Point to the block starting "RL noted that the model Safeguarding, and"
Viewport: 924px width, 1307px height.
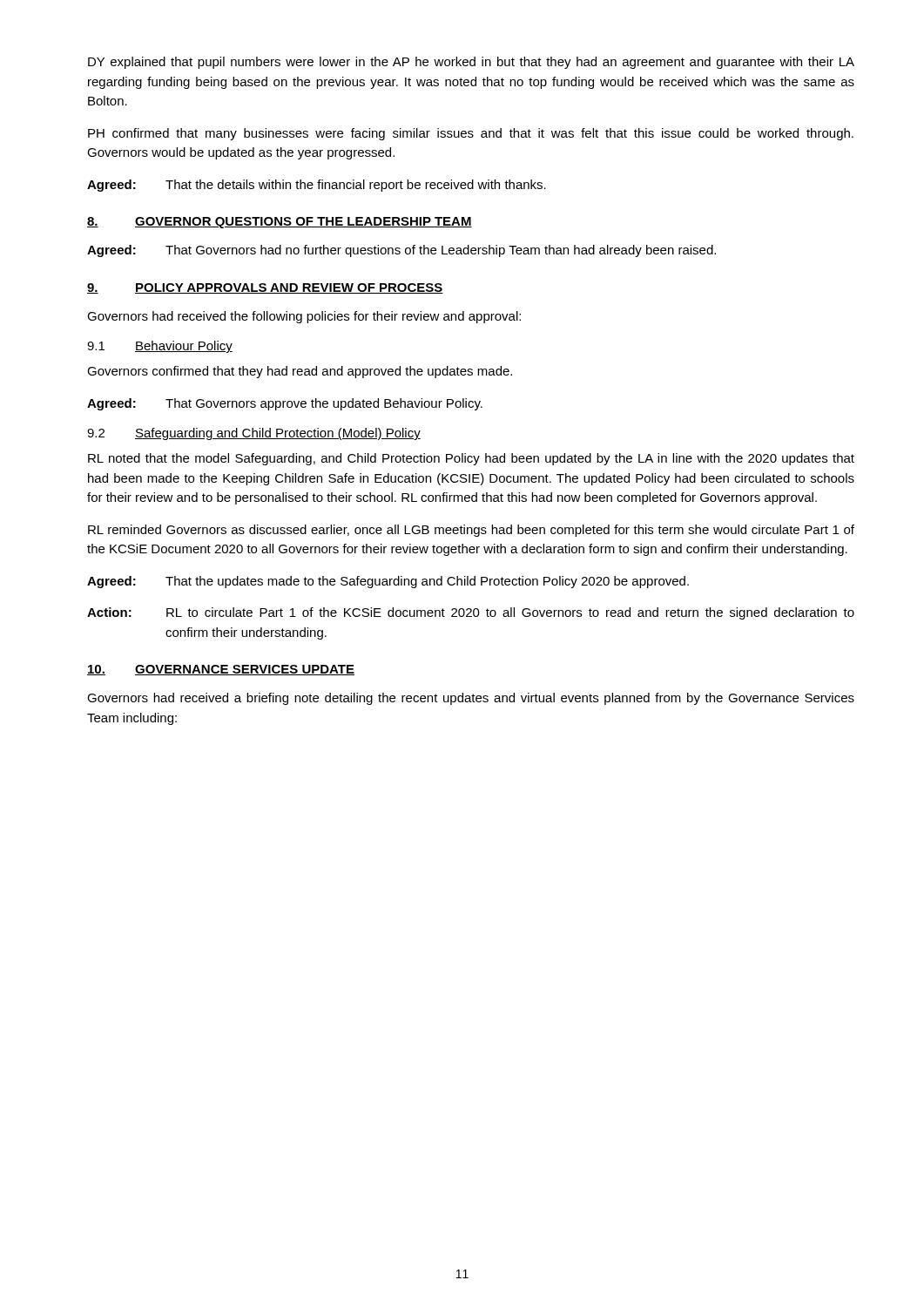pos(471,478)
